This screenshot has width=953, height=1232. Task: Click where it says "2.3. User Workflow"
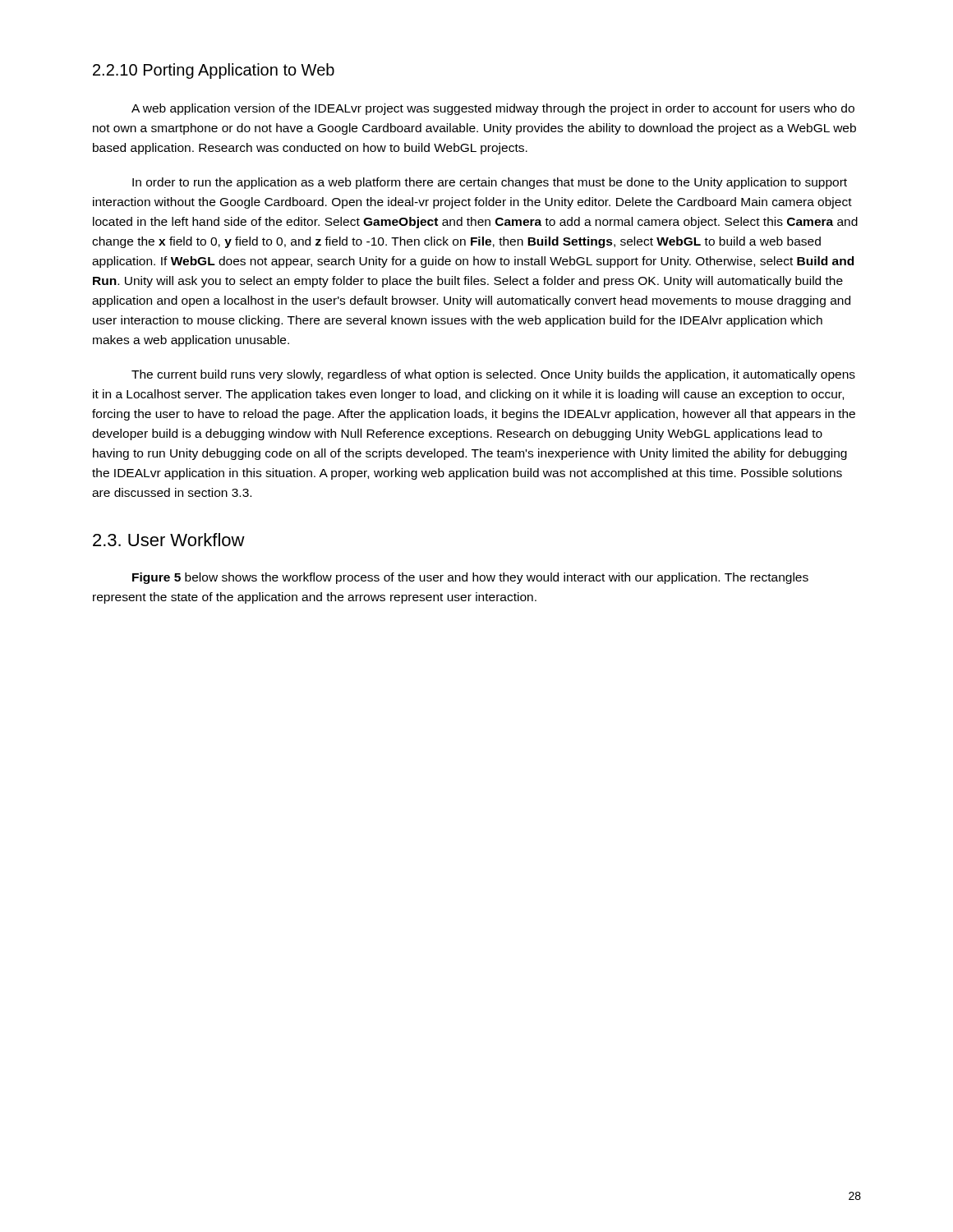[169, 540]
